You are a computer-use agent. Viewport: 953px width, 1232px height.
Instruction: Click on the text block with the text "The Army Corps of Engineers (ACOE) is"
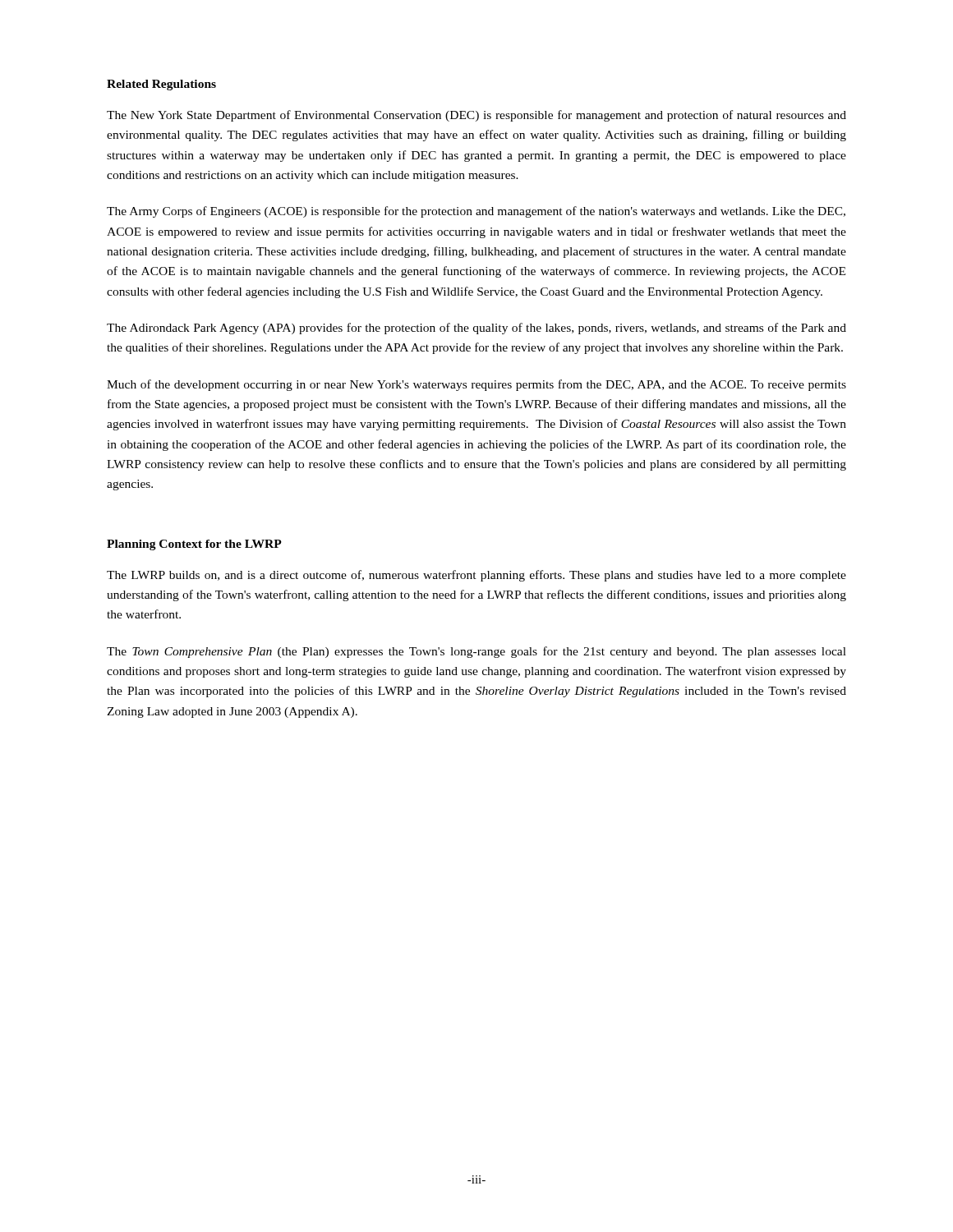click(x=476, y=251)
